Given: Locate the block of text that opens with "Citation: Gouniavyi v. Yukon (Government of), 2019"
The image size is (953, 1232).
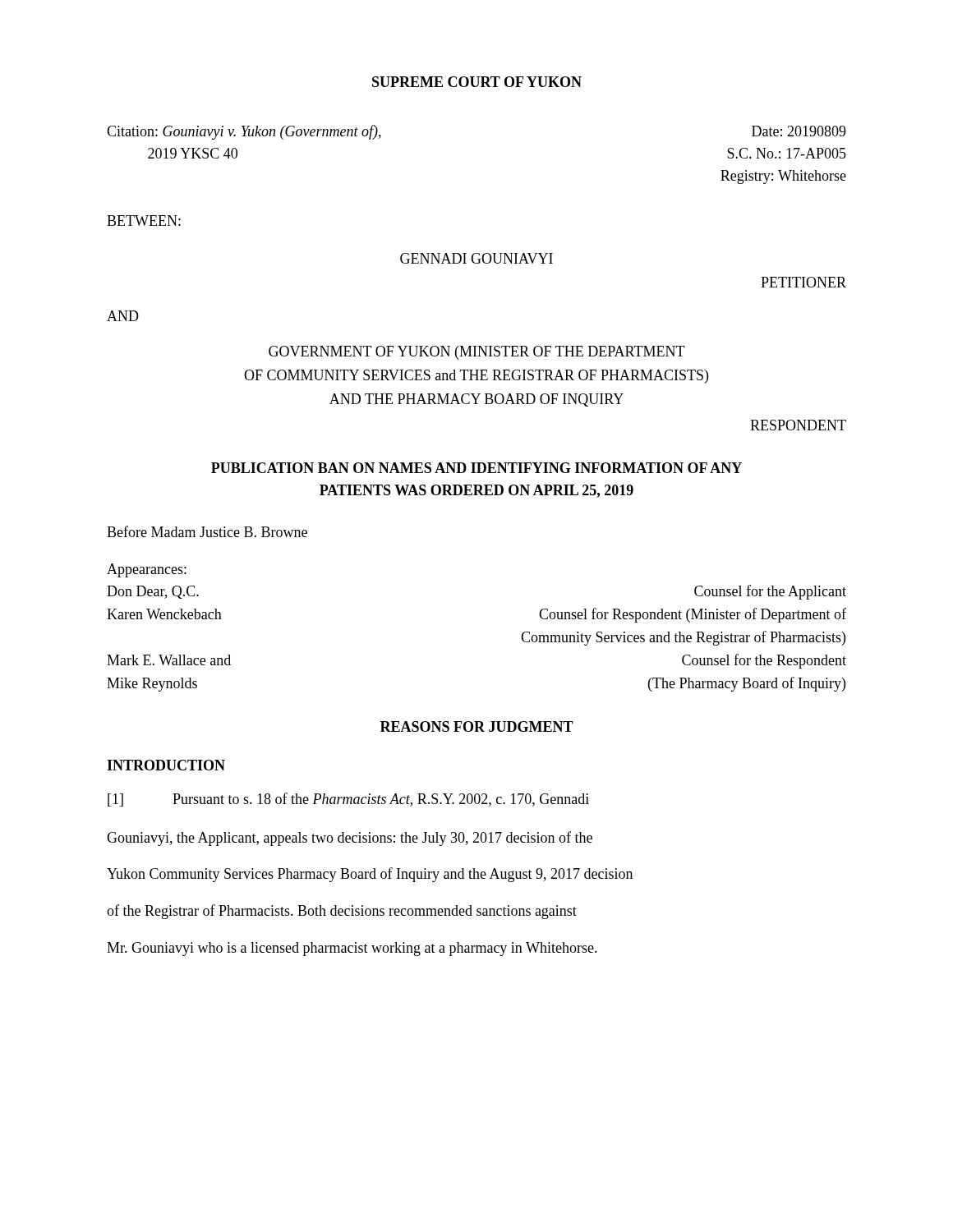Looking at the screenshot, I should (x=232, y=132).
